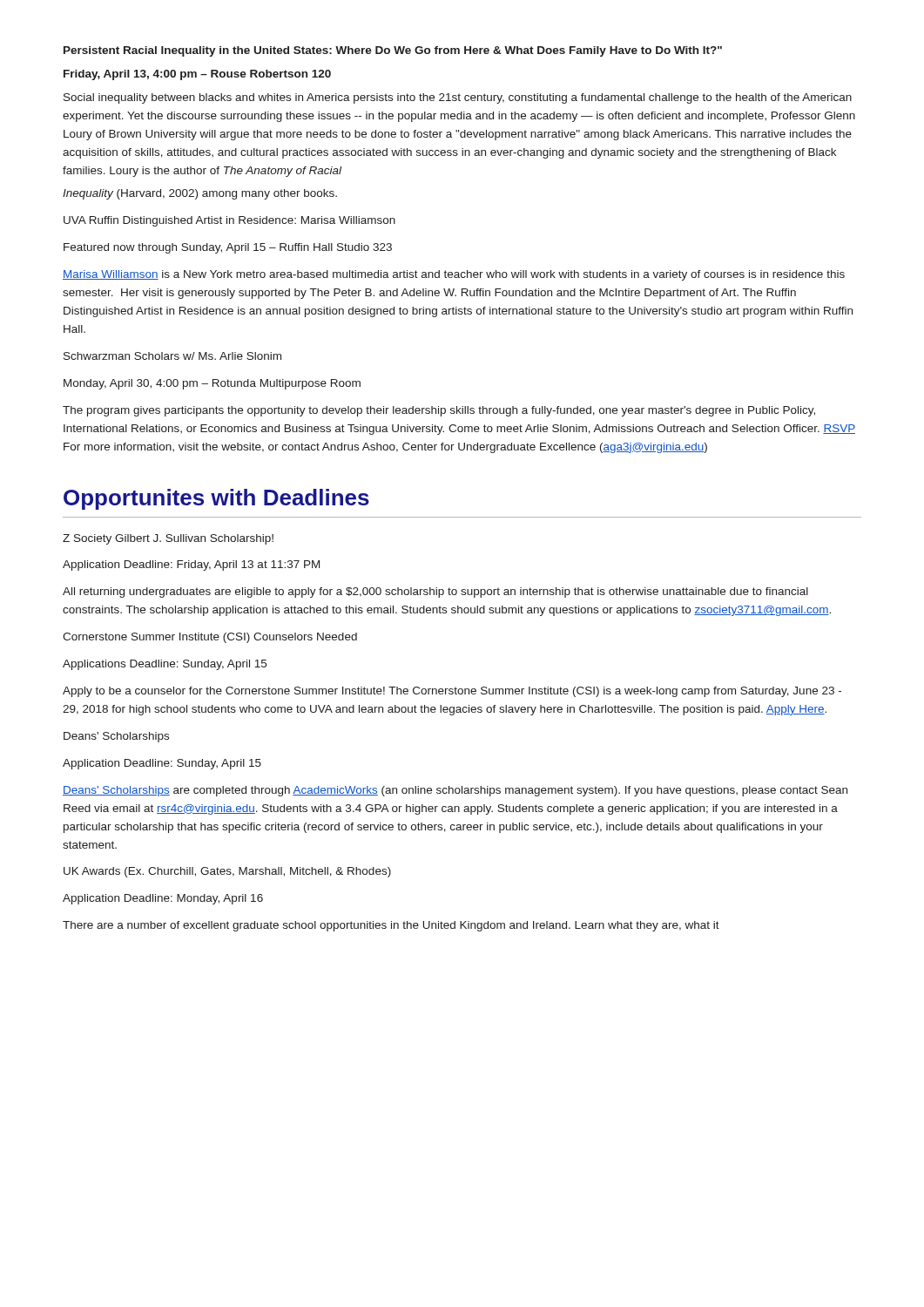Viewport: 924px width, 1307px height.
Task: Select the text block containing "UK Awards (Ex. Churchill, Gates, Marshall, Mitchell,"
Action: [x=227, y=871]
